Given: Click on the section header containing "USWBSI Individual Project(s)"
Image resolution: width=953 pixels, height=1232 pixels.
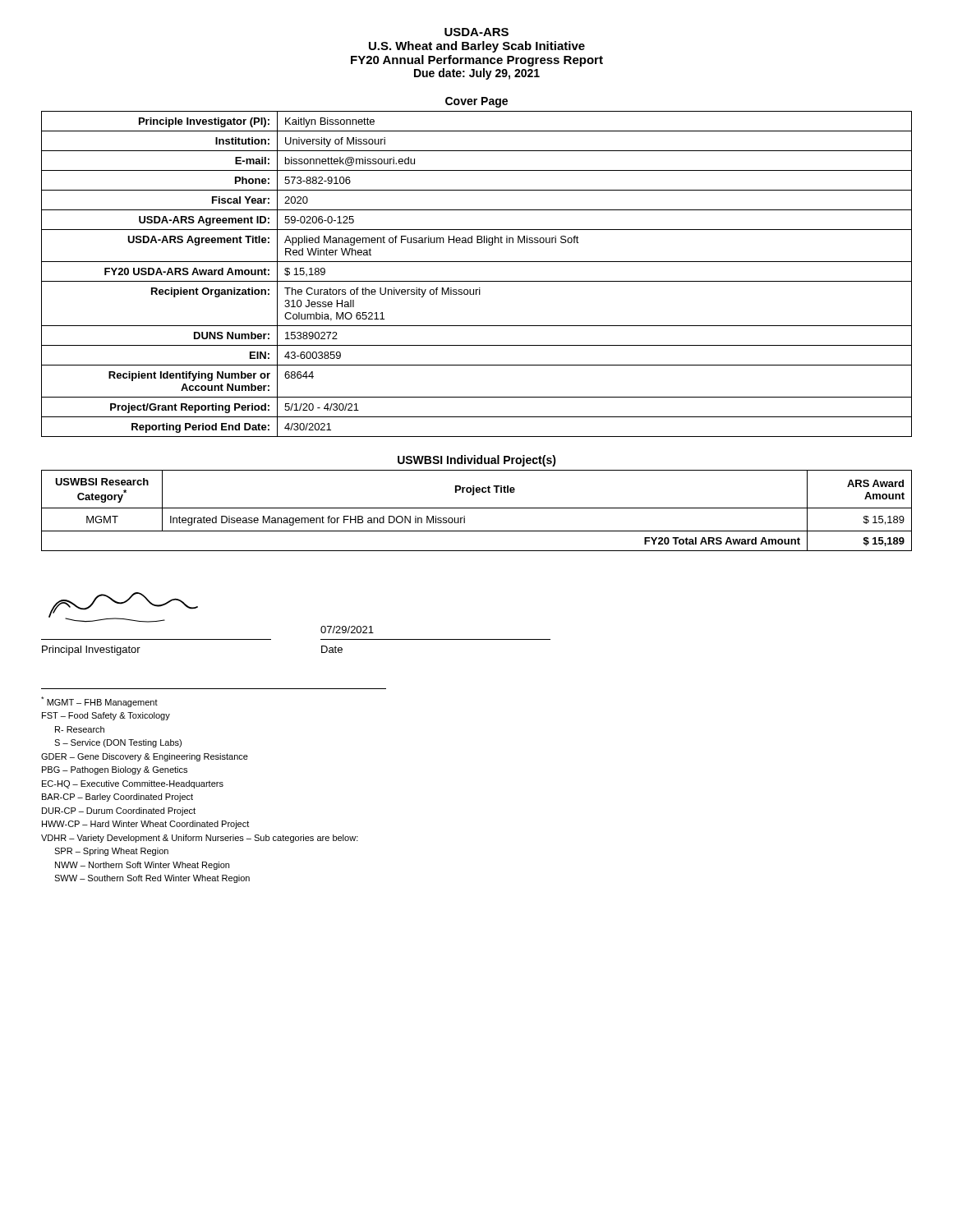Looking at the screenshot, I should coord(476,460).
